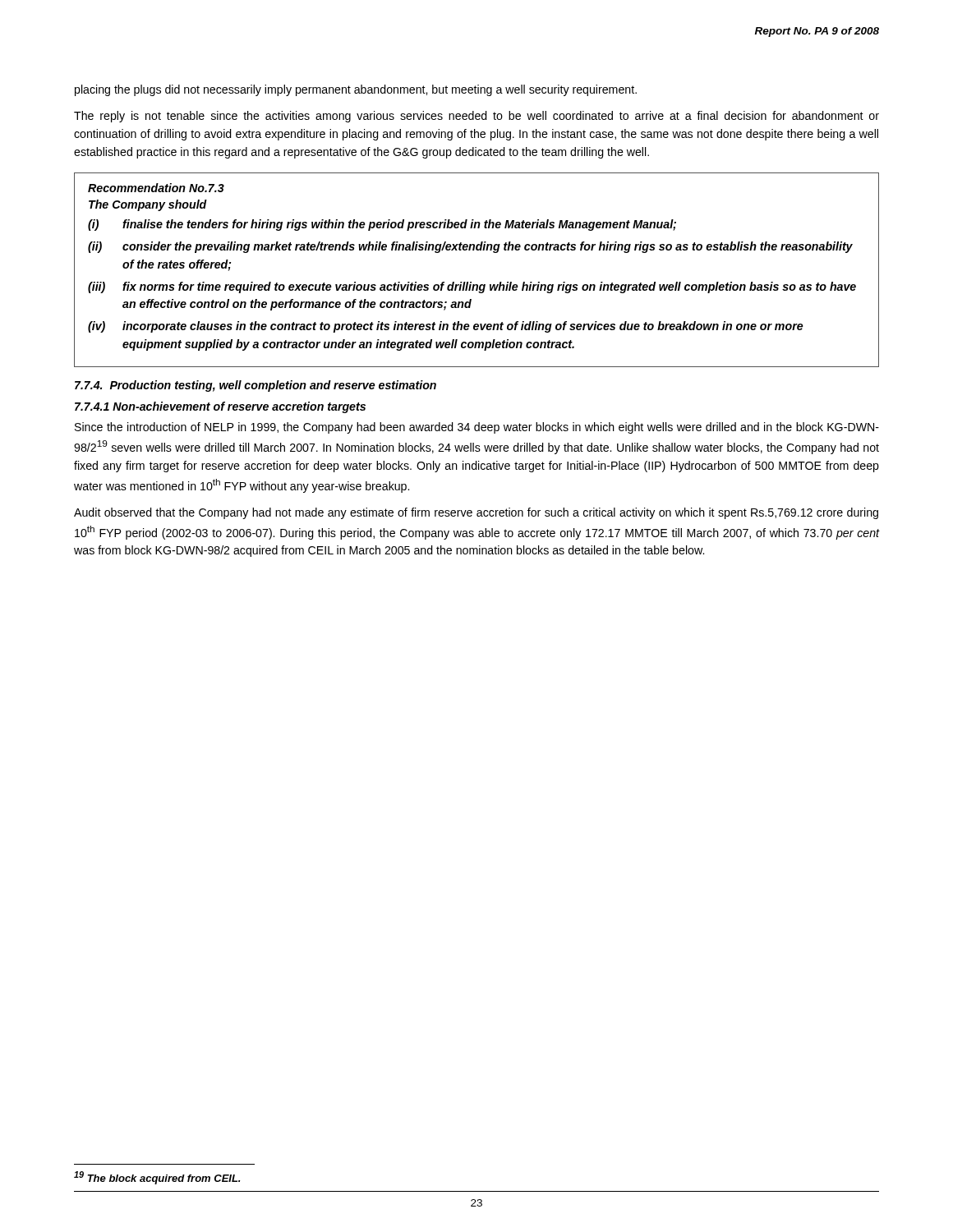
Task: Select the region starting "Recommendation No.7.3"
Action: click(x=156, y=188)
